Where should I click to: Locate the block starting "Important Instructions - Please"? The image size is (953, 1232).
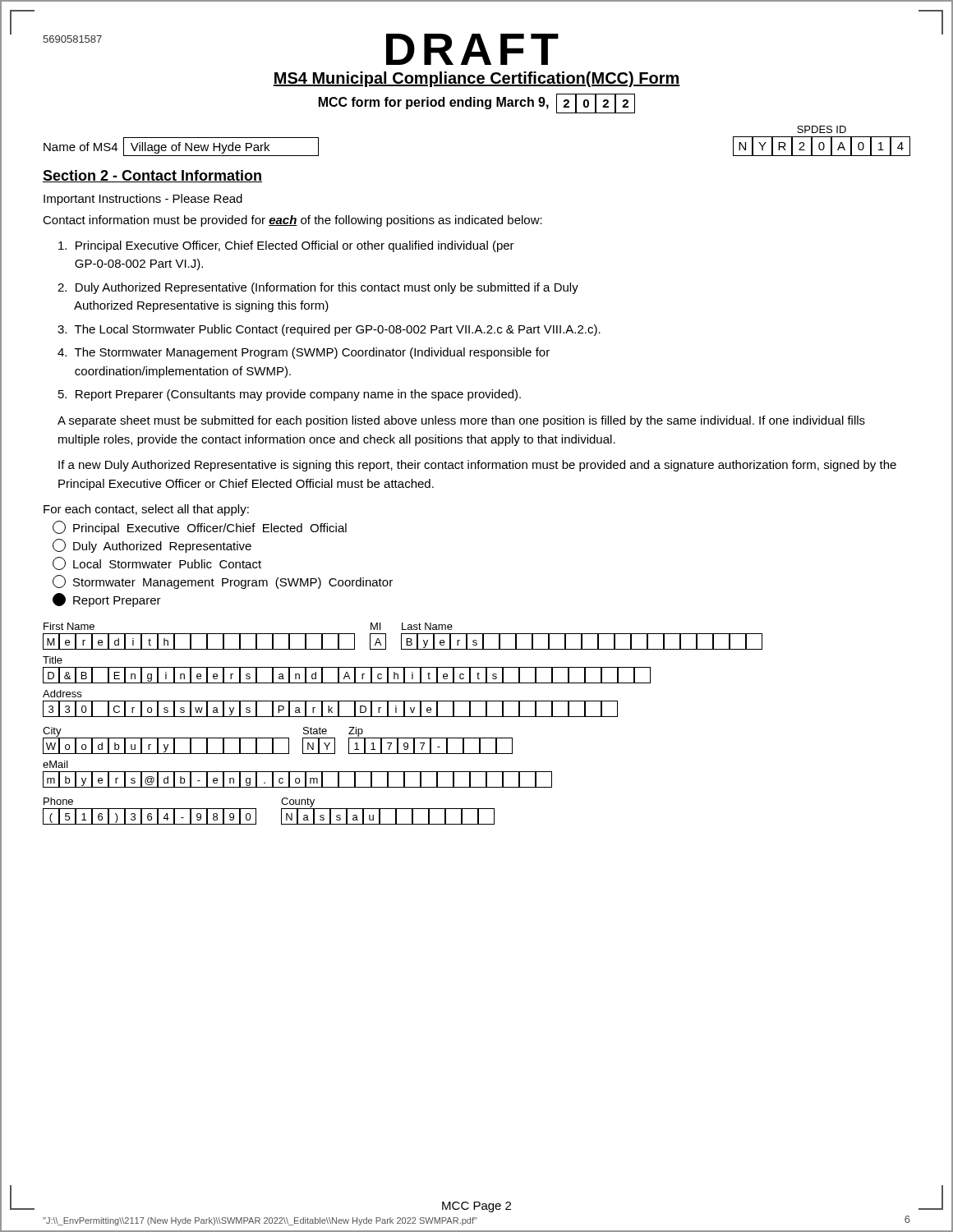[x=143, y=198]
